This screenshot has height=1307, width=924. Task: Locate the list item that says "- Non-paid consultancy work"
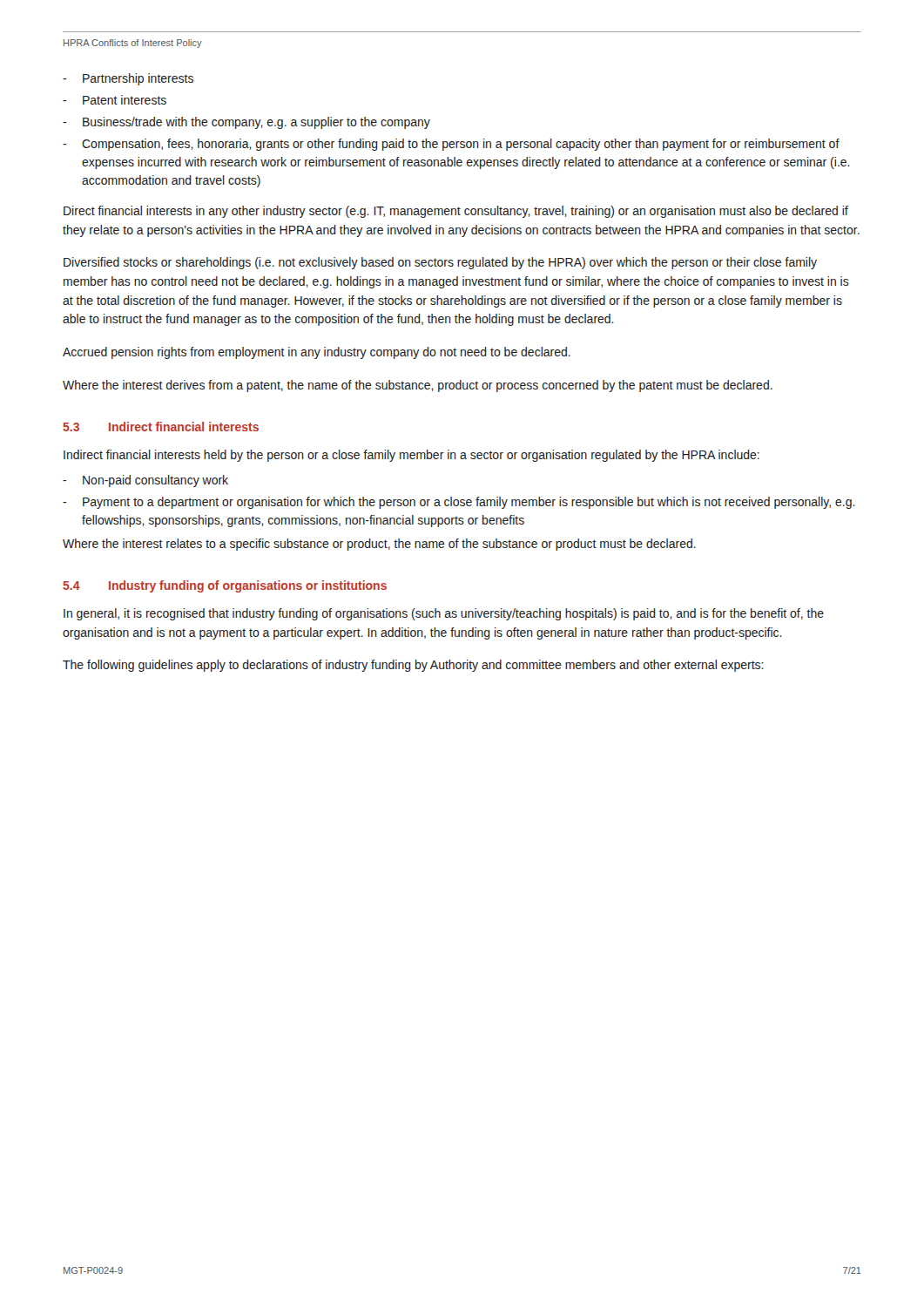coord(145,481)
